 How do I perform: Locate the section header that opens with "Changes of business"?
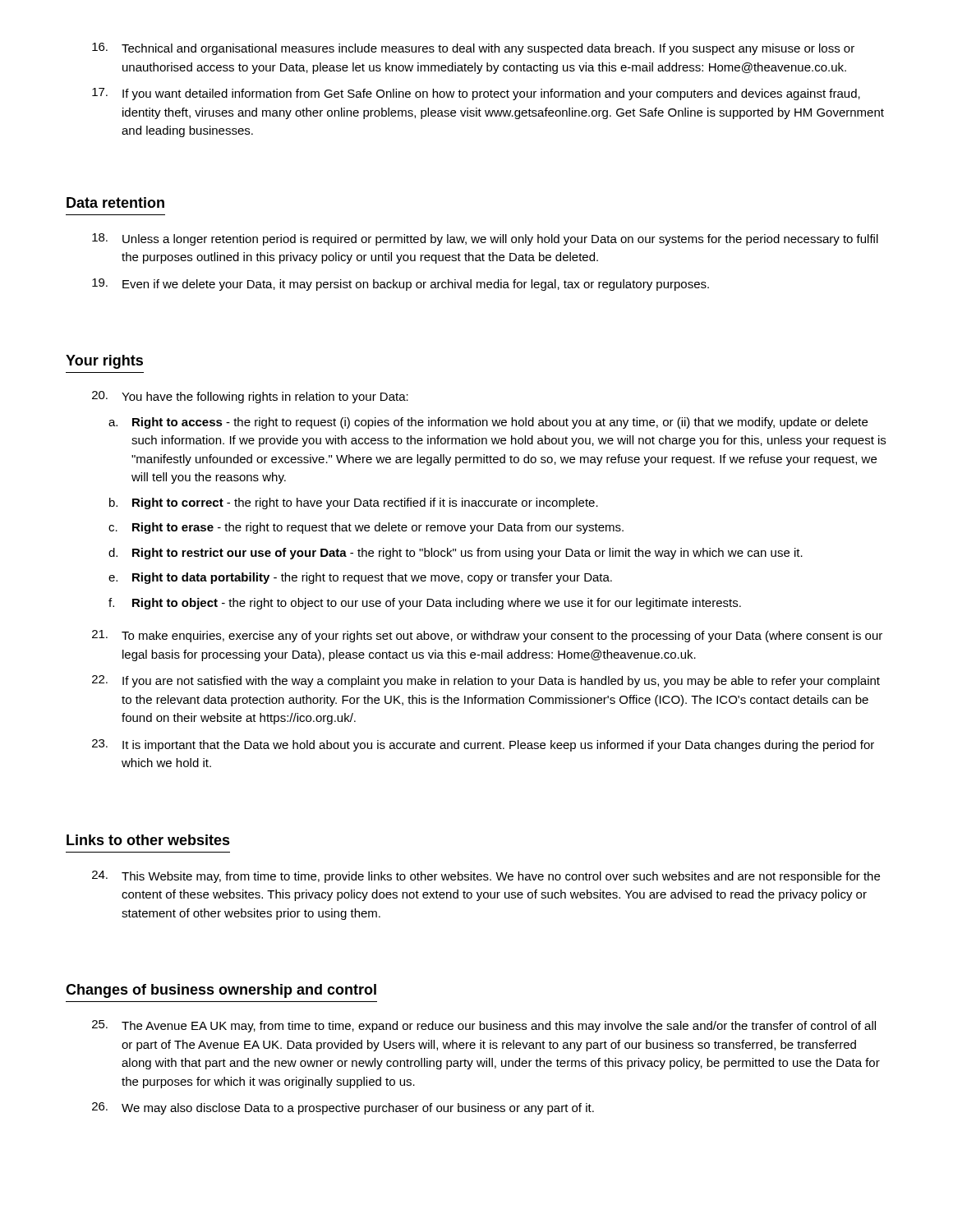221,992
